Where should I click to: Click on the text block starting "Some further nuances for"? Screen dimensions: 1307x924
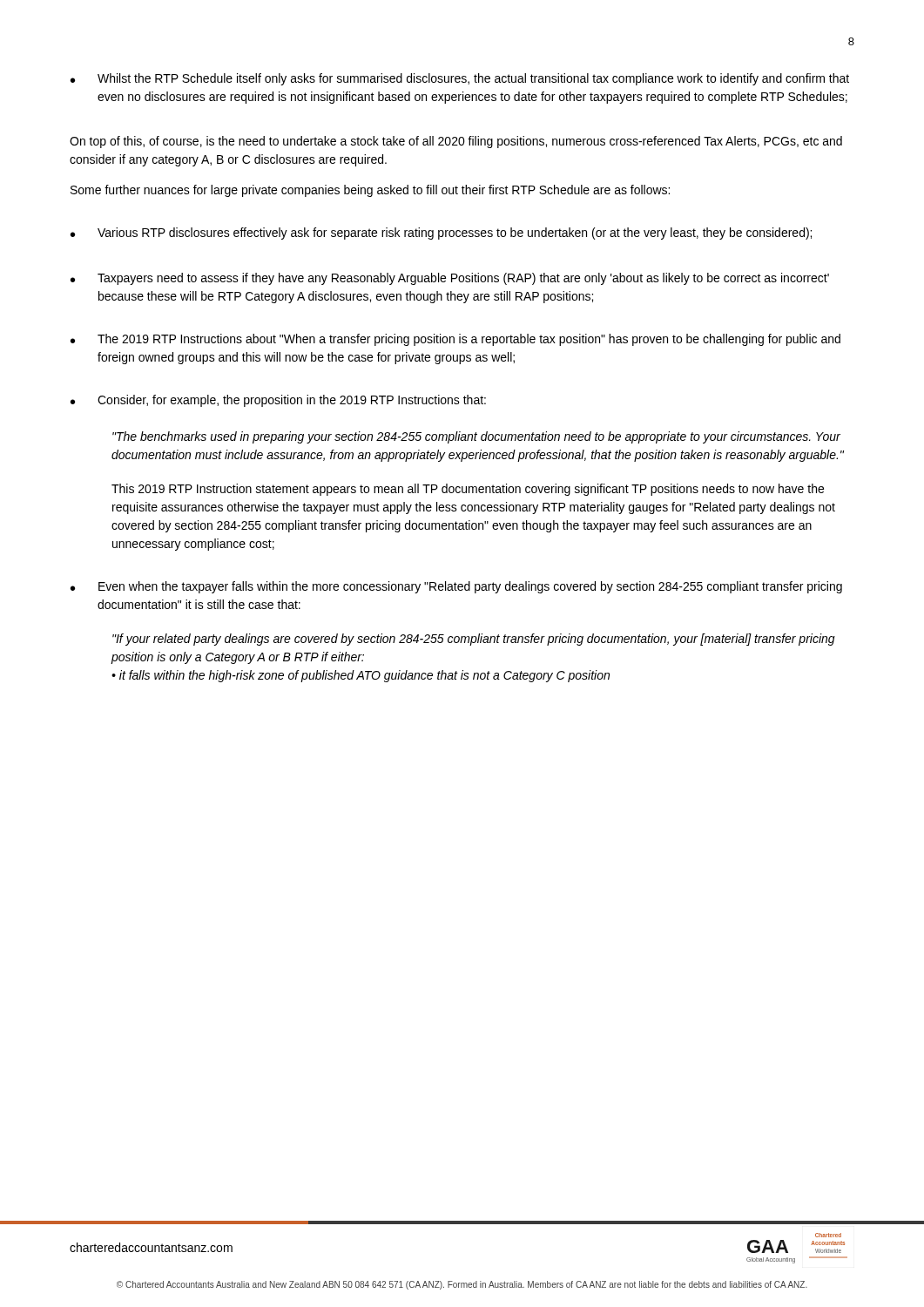click(370, 190)
